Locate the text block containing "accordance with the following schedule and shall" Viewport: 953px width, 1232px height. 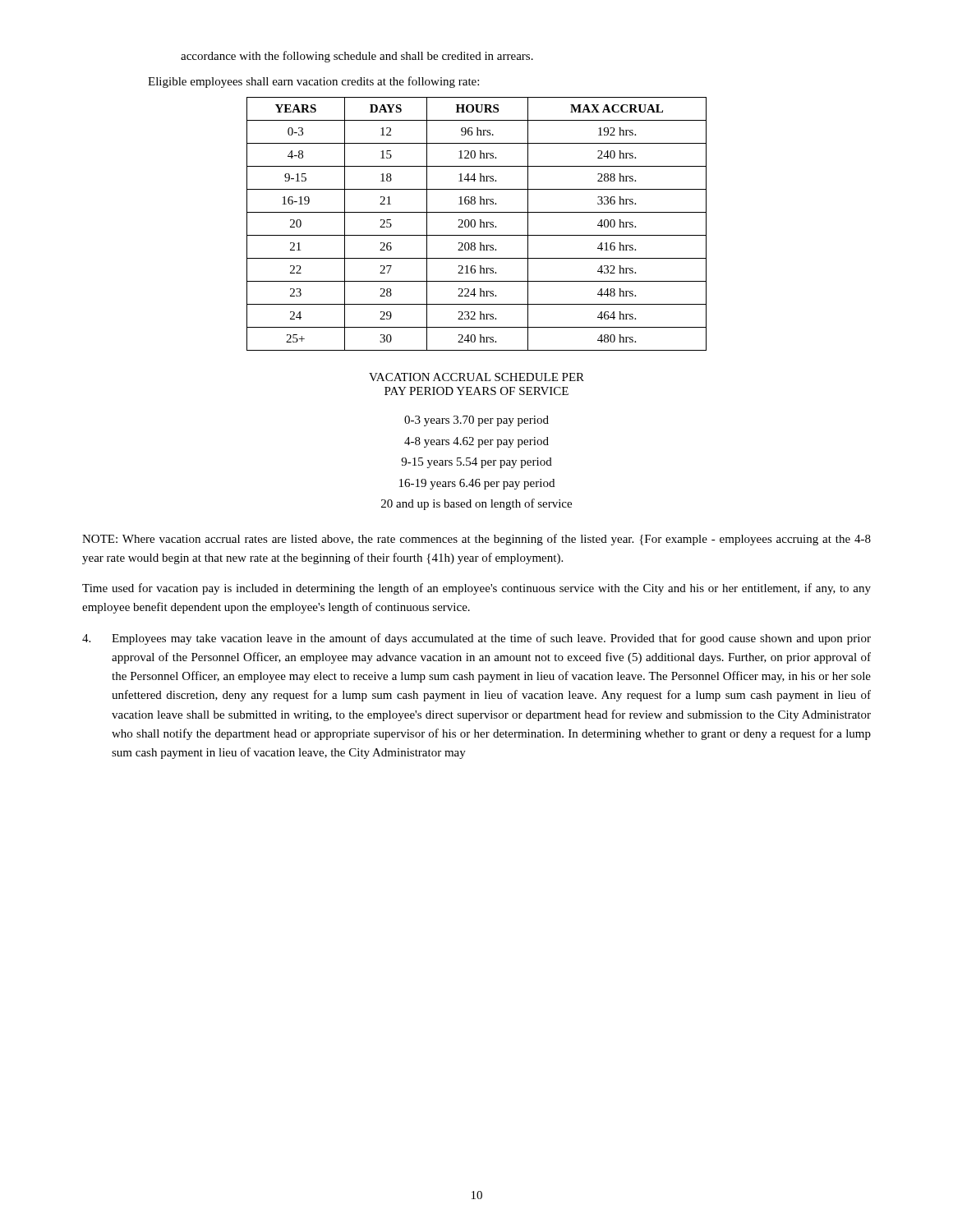pyautogui.click(x=357, y=56)
